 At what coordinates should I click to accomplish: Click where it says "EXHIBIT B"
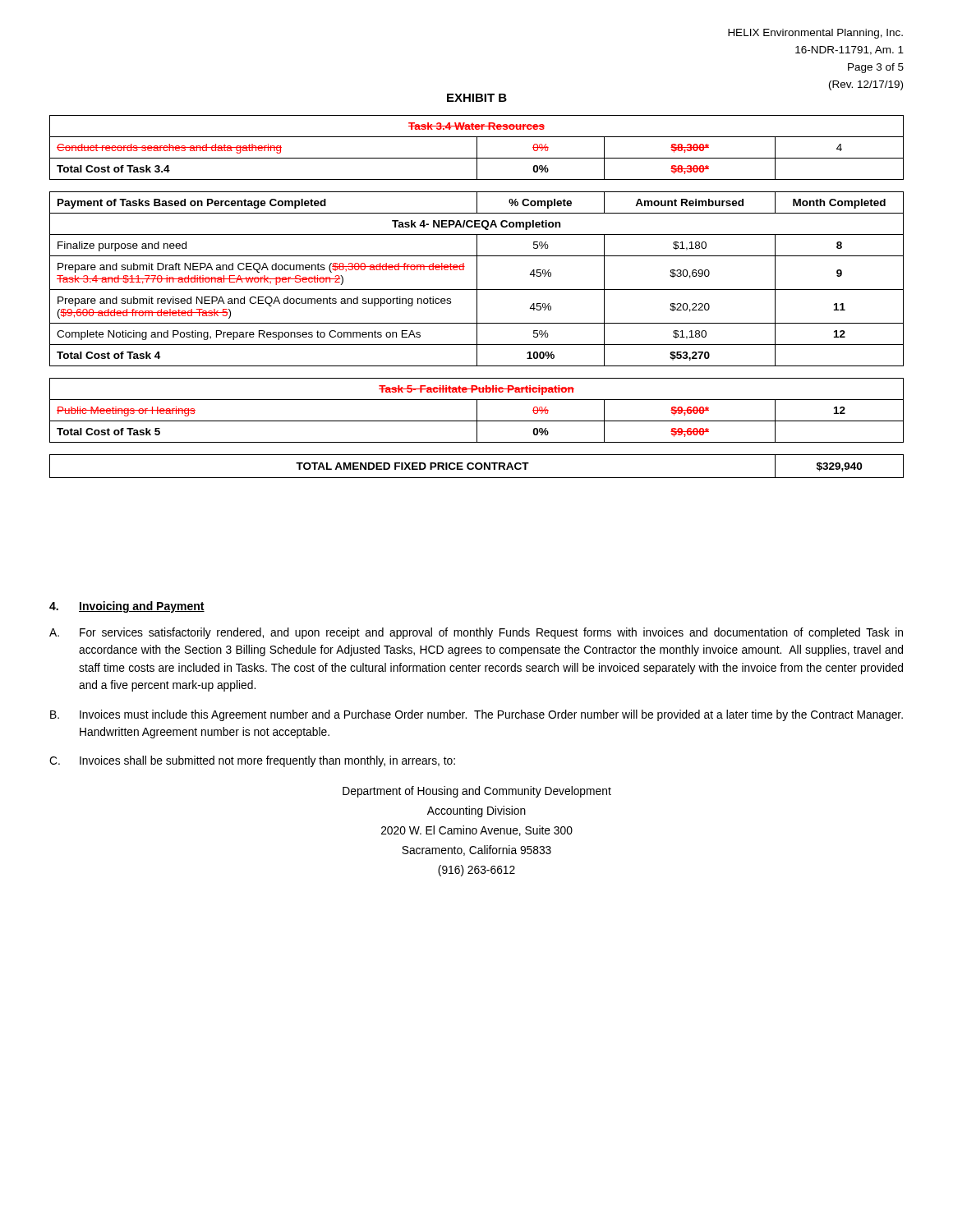[x=476, y=97]
